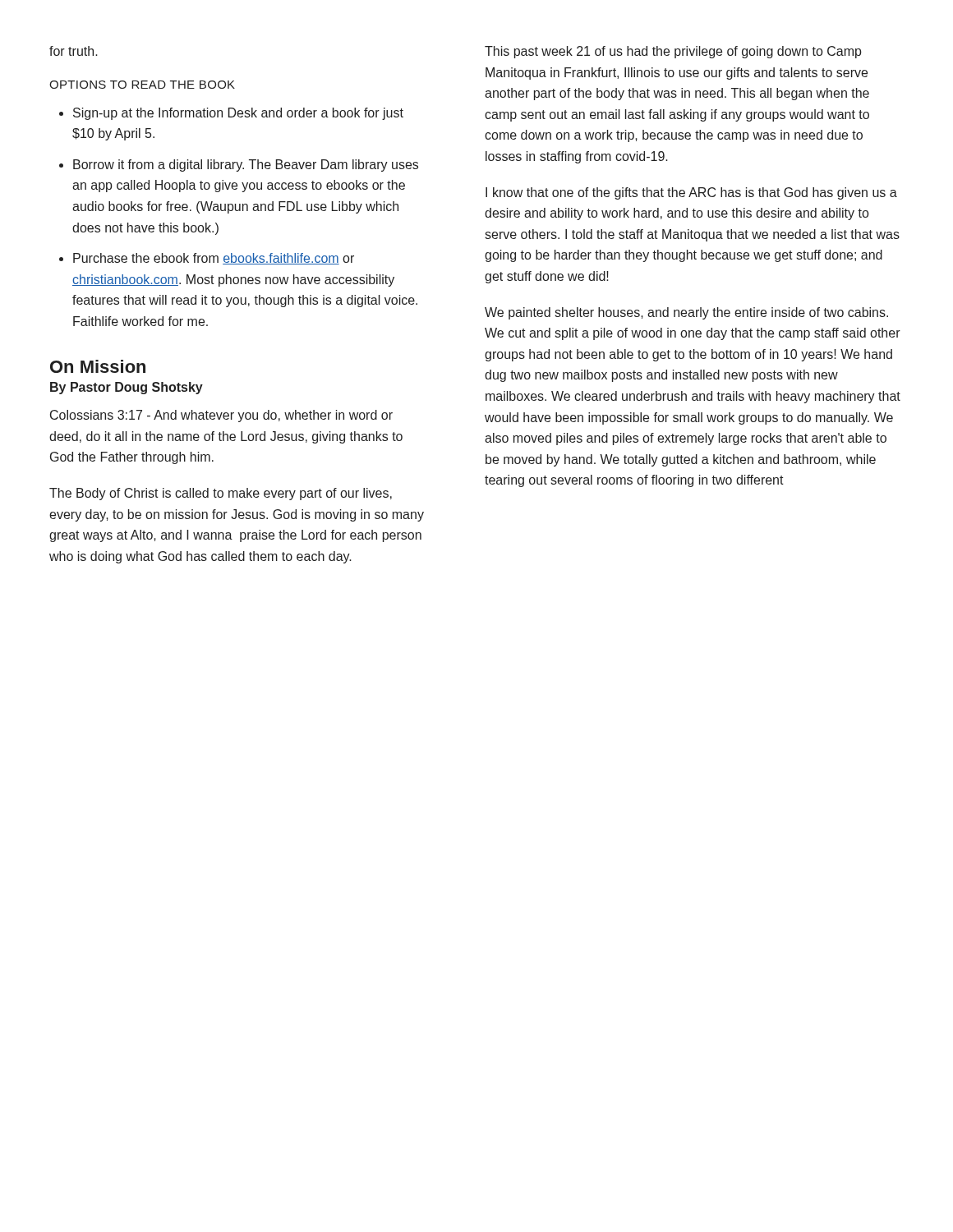Locate the text block starting "OPTIONS TO READ THE BOOK"
This screenshot has height=1232, width=953.
[x=142, y=84]
